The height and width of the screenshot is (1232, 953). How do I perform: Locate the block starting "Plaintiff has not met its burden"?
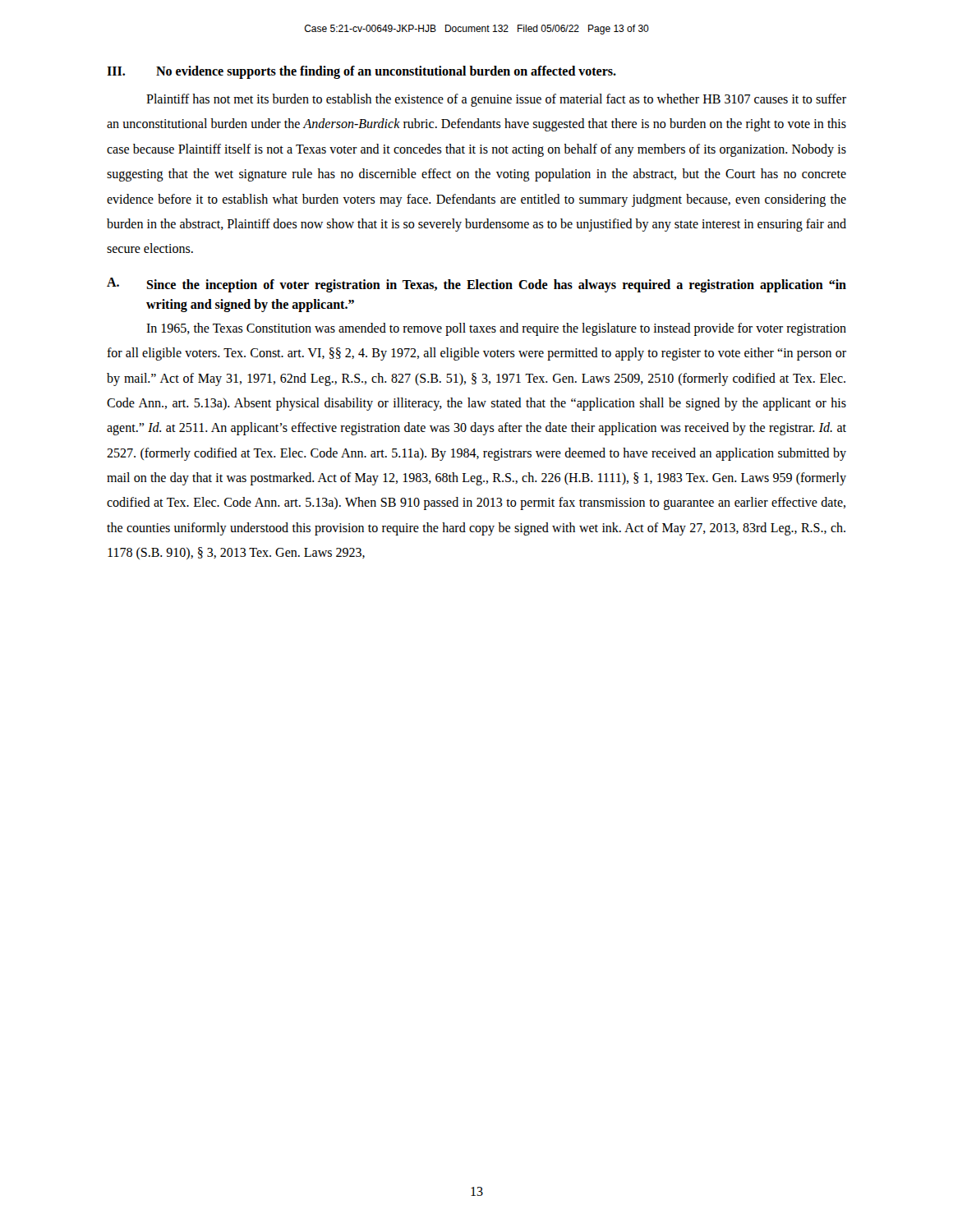tap(476, 174)
